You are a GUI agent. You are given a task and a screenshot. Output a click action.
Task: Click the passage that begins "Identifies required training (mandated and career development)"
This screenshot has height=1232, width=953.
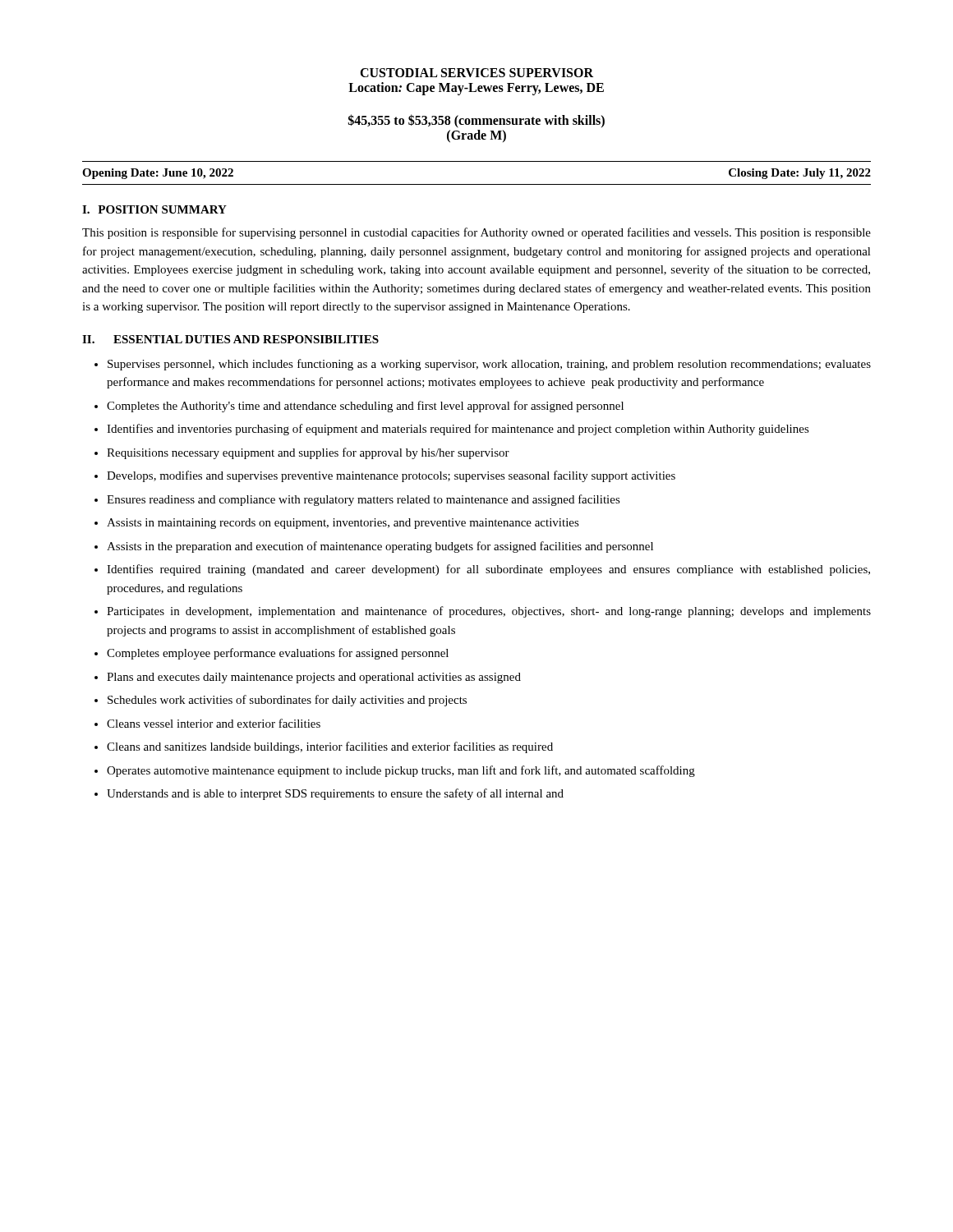(489, 579)
